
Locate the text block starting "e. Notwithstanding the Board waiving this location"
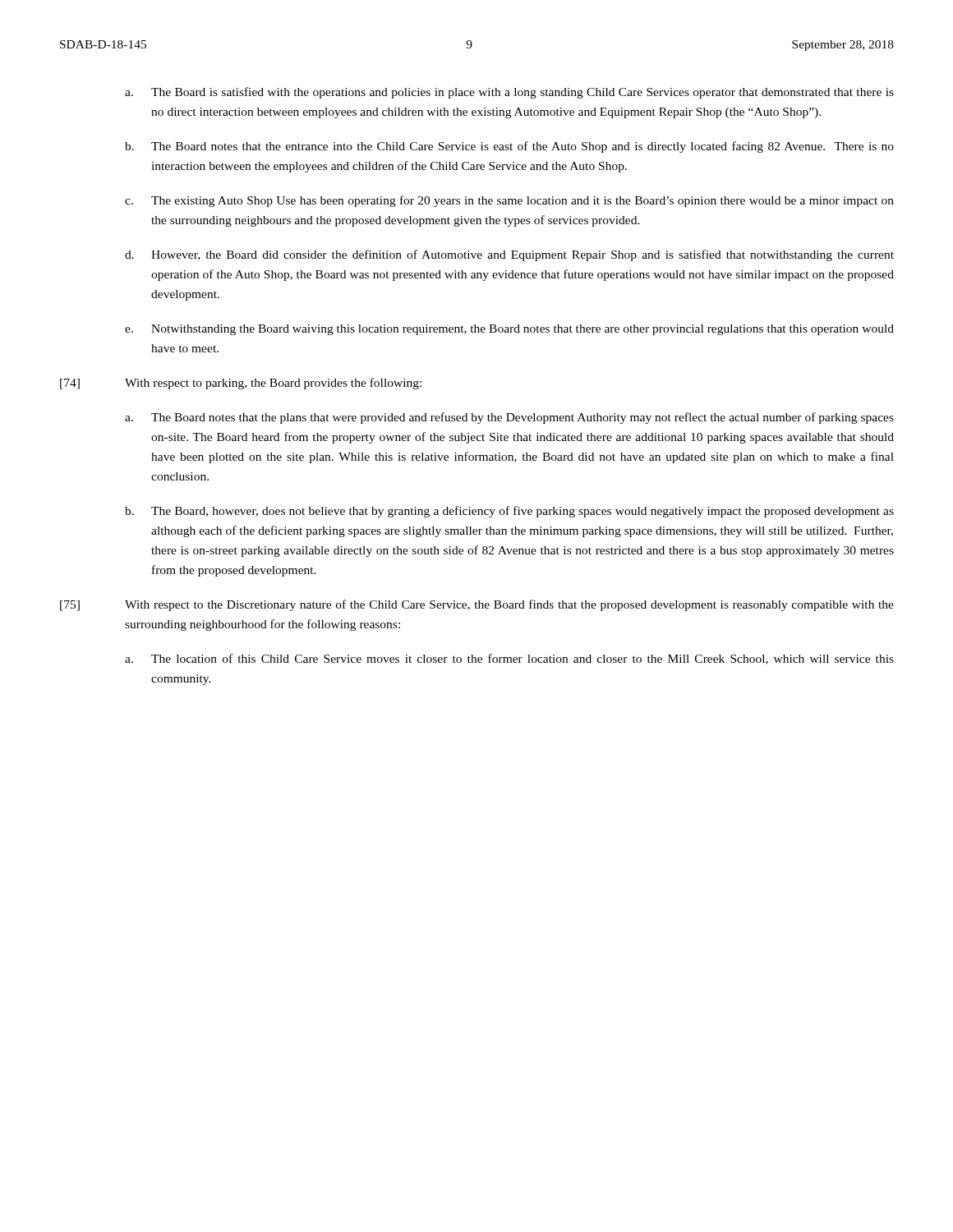[x=509, y=339]
